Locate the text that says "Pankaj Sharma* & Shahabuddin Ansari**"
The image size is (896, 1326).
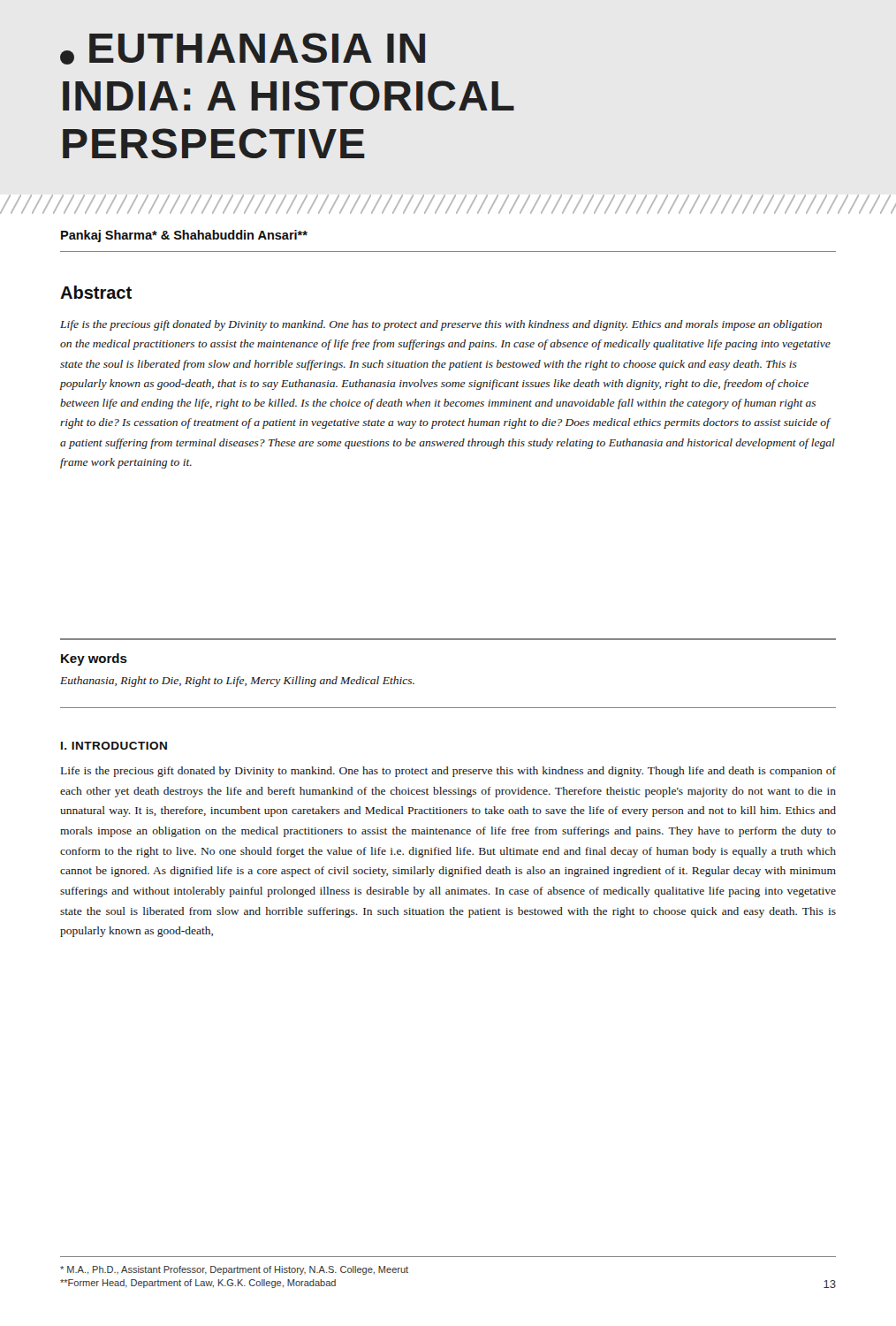click(184, 236)
